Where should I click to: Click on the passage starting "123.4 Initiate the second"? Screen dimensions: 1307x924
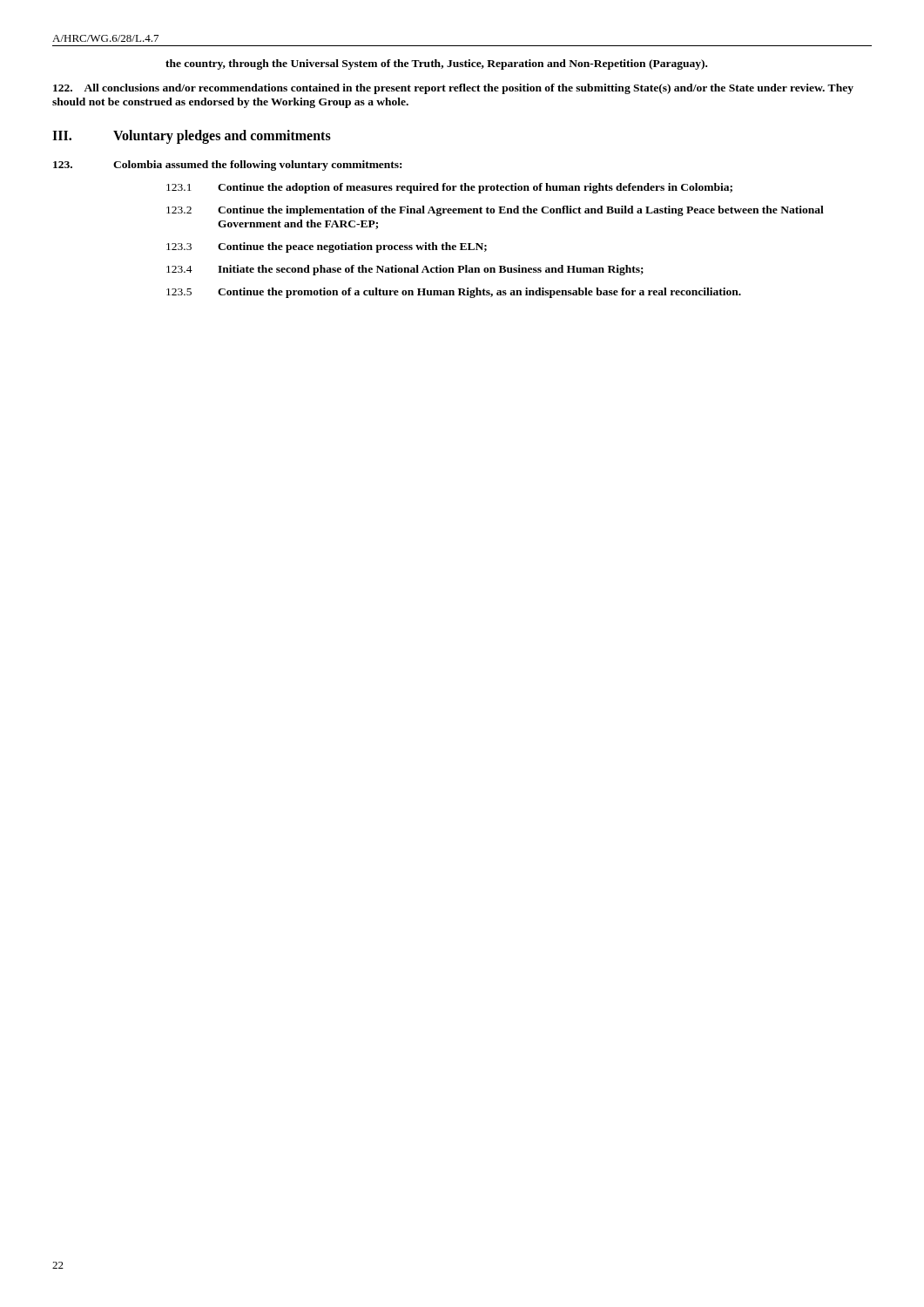519,269
